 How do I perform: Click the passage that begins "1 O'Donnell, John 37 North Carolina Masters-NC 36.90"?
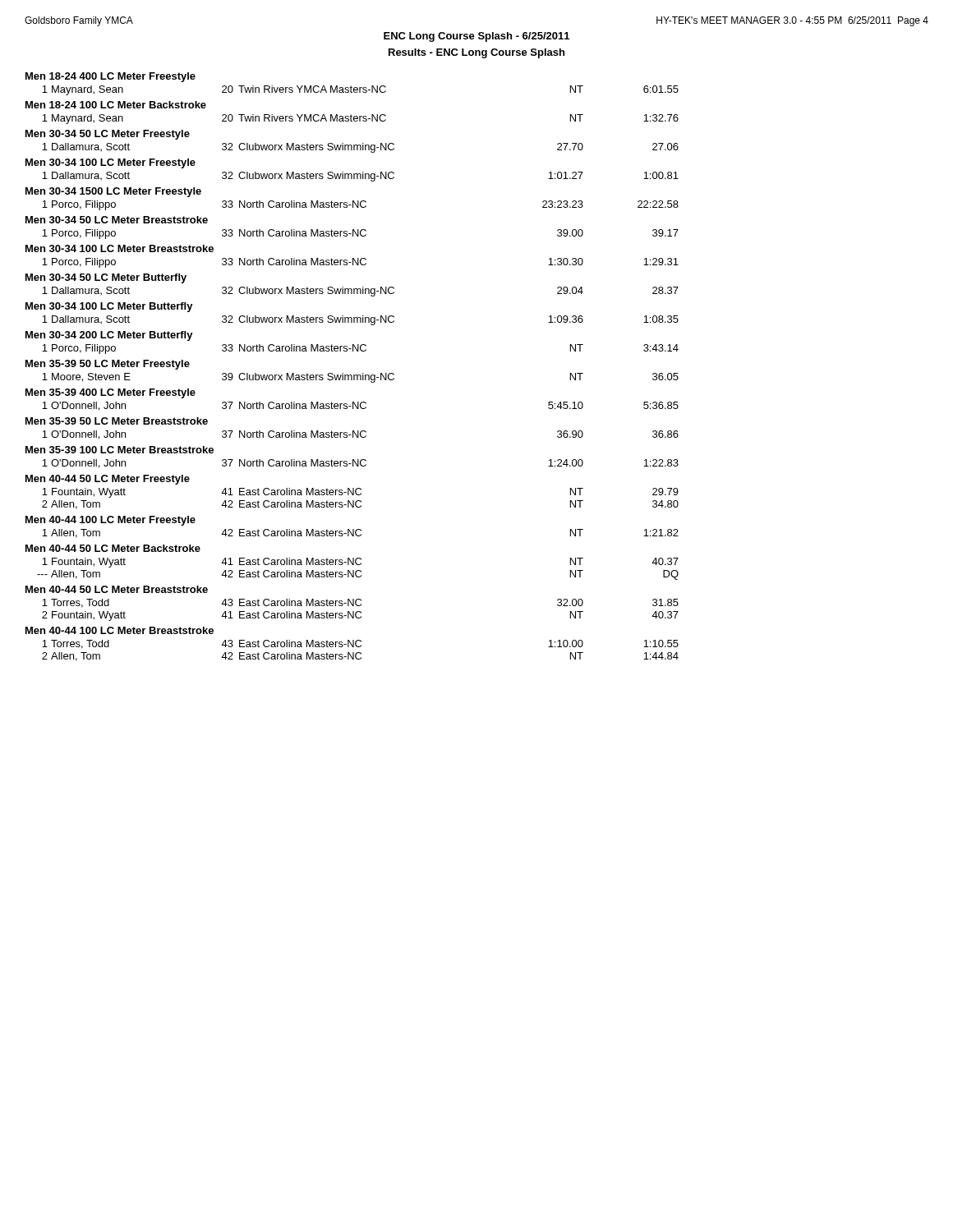[x=352, y=434]
